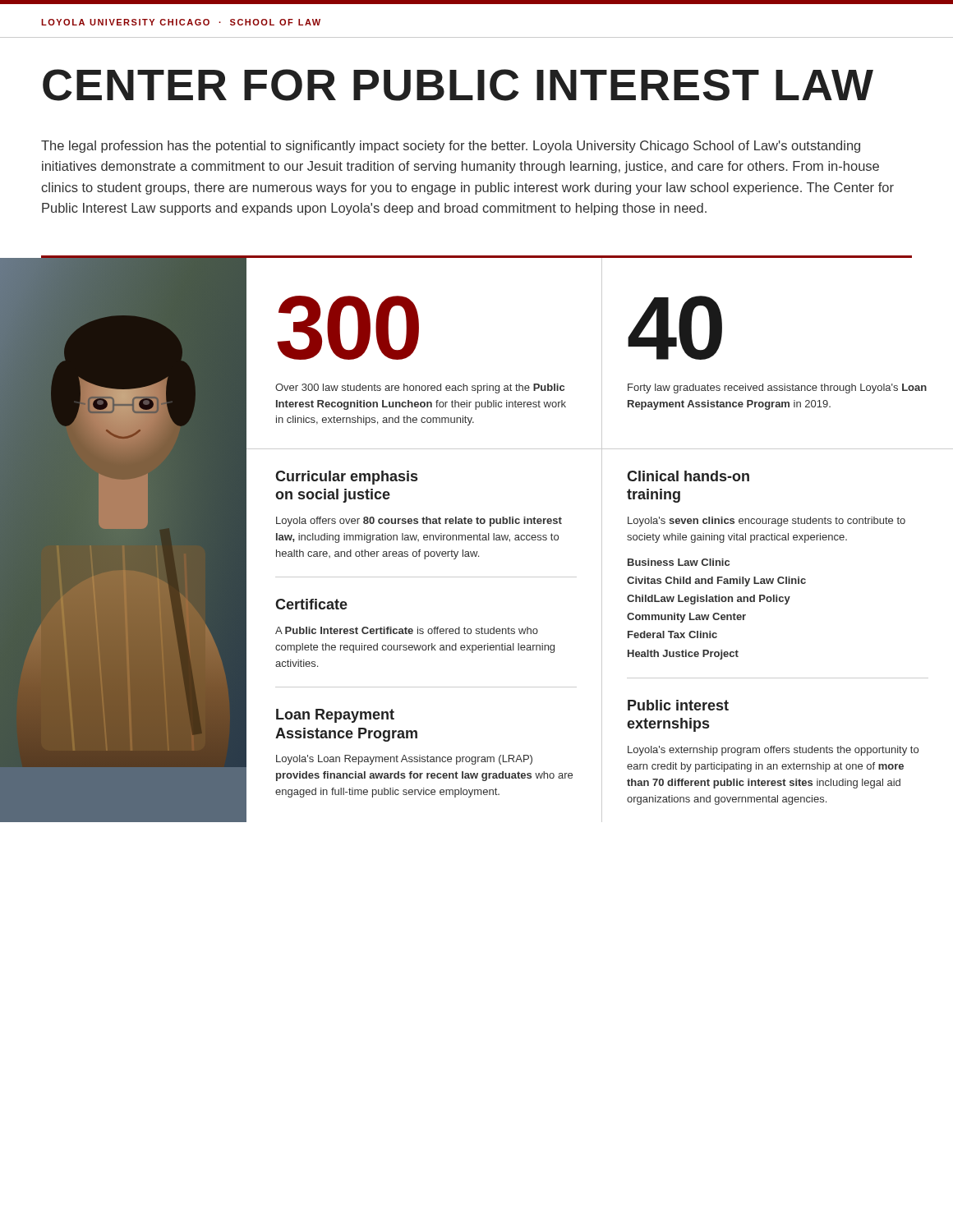Select the text block that says "Loyola's externship program"
Image resolution: width=953 pixels, height=1232 pixels.
[x=773, y=774]
